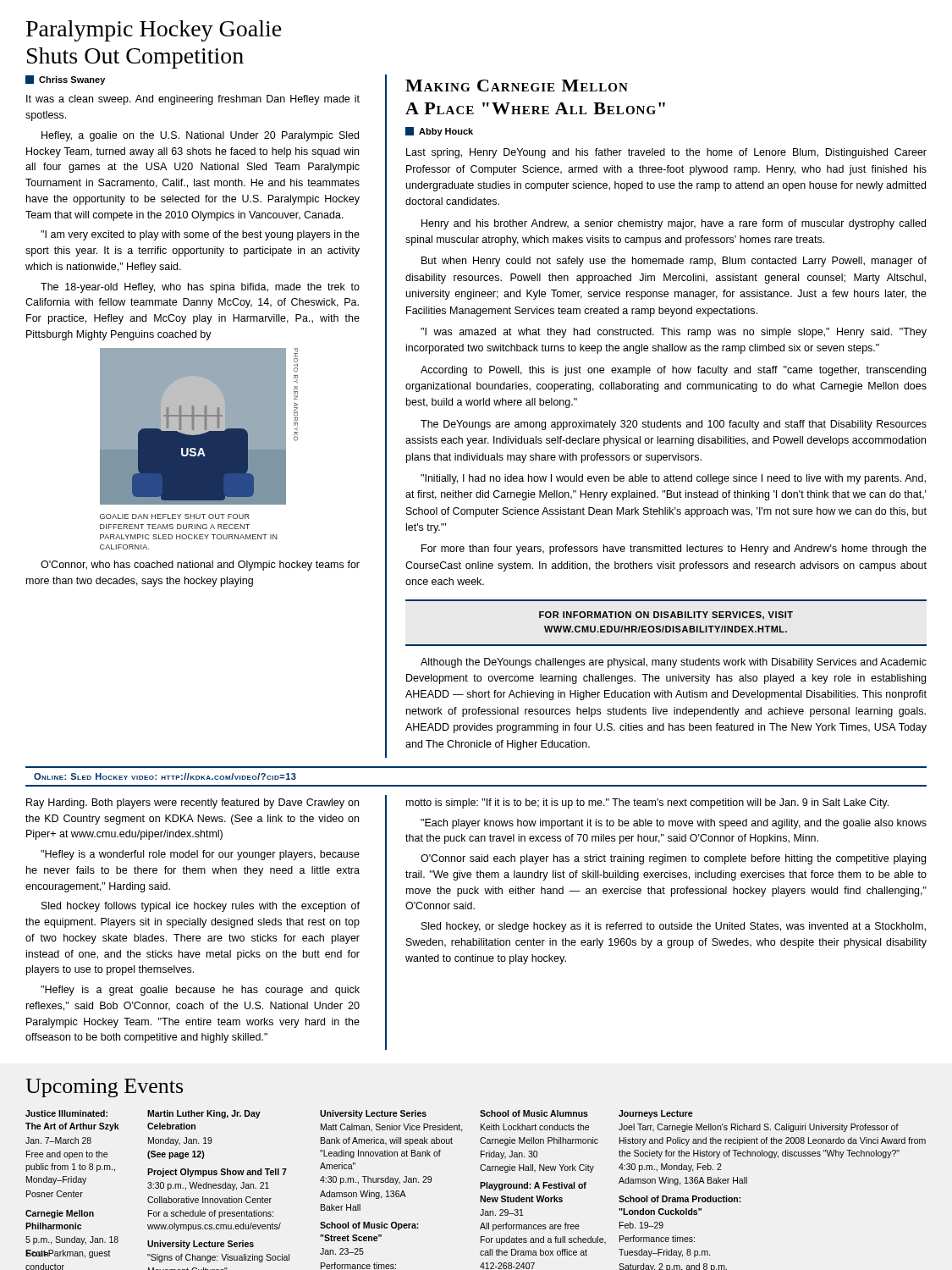Screen dimensions: 1270x952
Task: Click on the text containing "Abby Houck"
Action: 439,131
